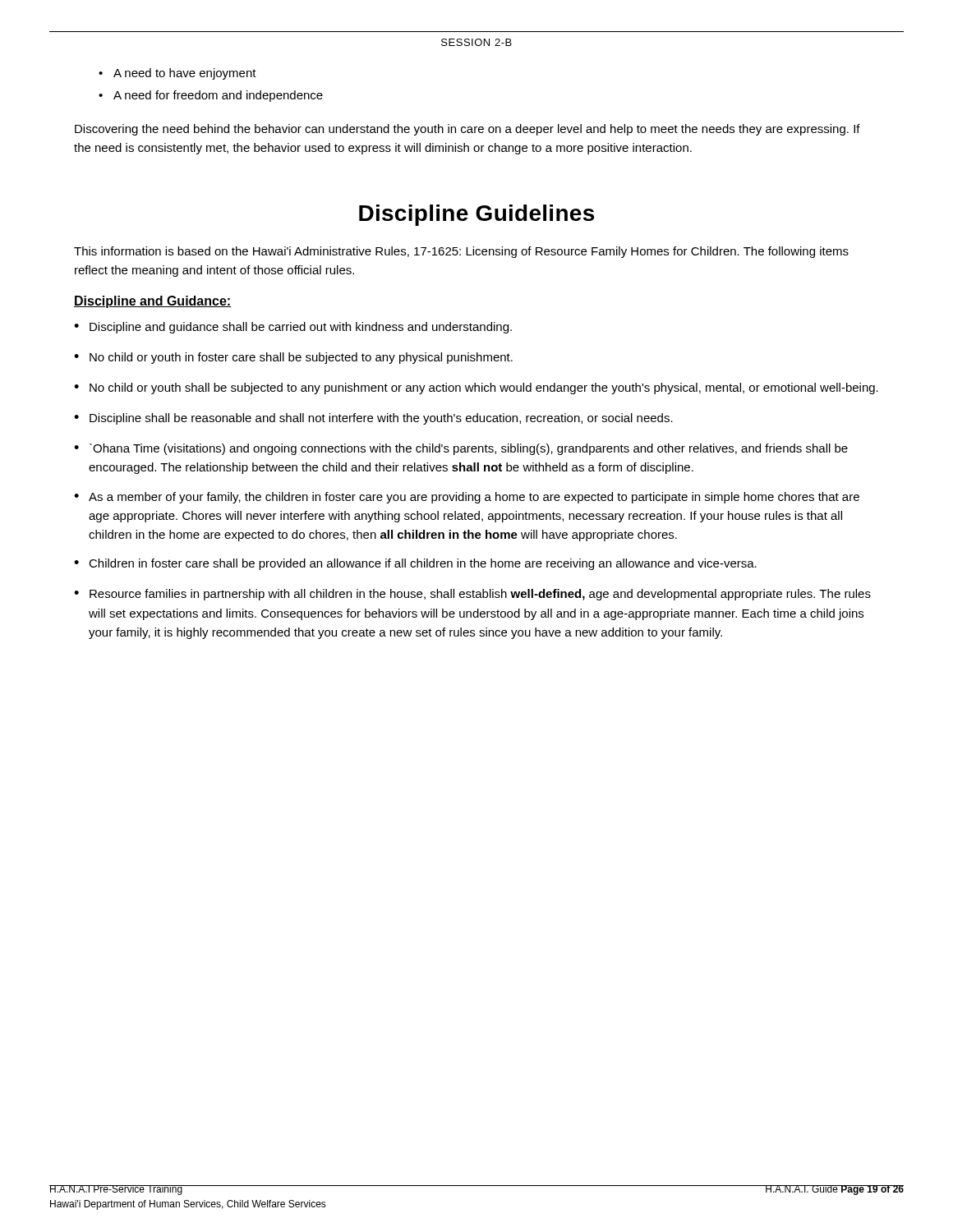The image size is (953, 1232).
Task: Select the block starting "• `Ohana Time (visitations) and"
Action: pos(476,458)
